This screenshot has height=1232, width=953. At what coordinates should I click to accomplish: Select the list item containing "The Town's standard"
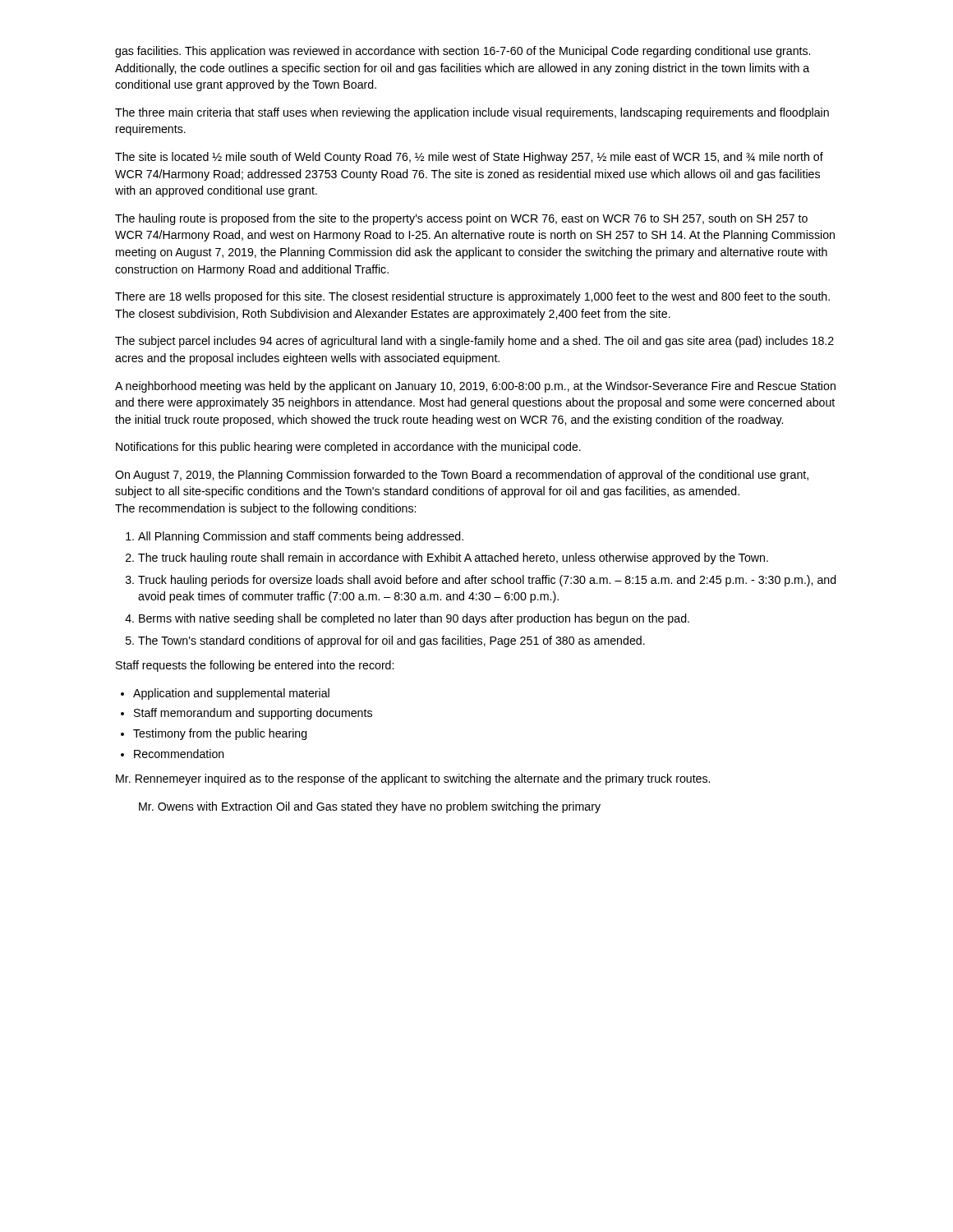(x=392, y=640)
